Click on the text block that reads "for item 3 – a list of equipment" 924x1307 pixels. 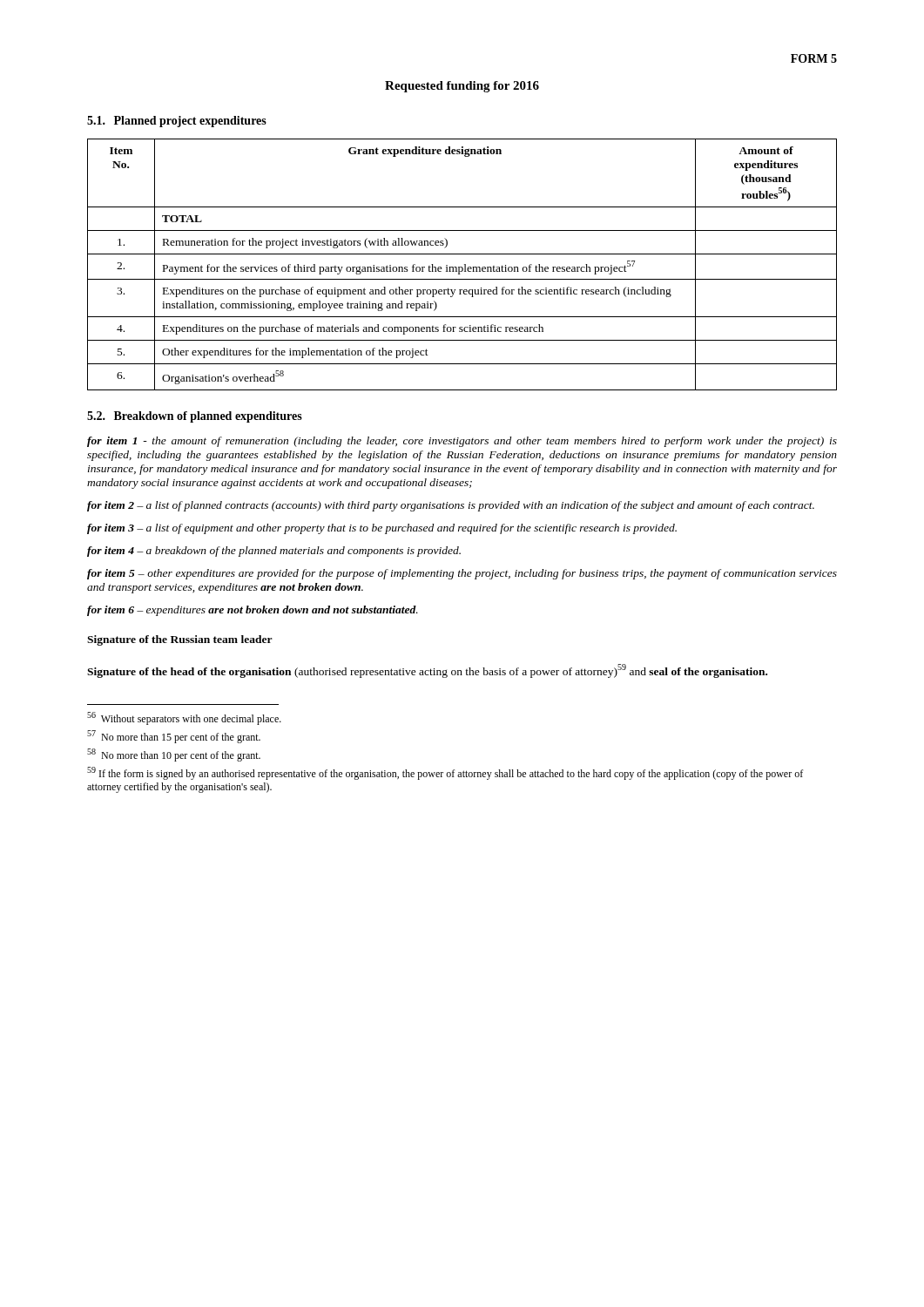pos(382,527)
